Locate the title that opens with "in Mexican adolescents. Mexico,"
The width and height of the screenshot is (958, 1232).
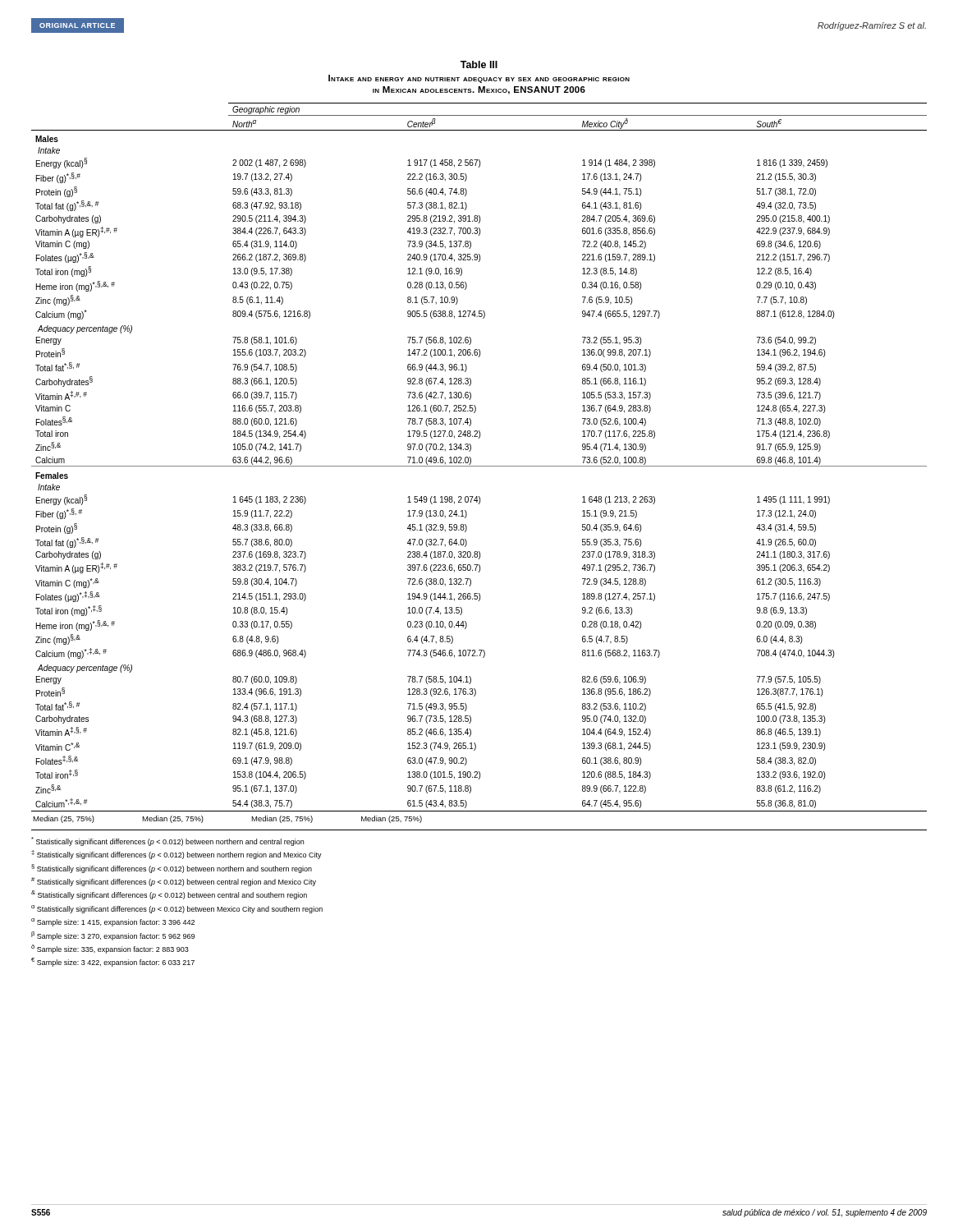click(x=479, y=90)
